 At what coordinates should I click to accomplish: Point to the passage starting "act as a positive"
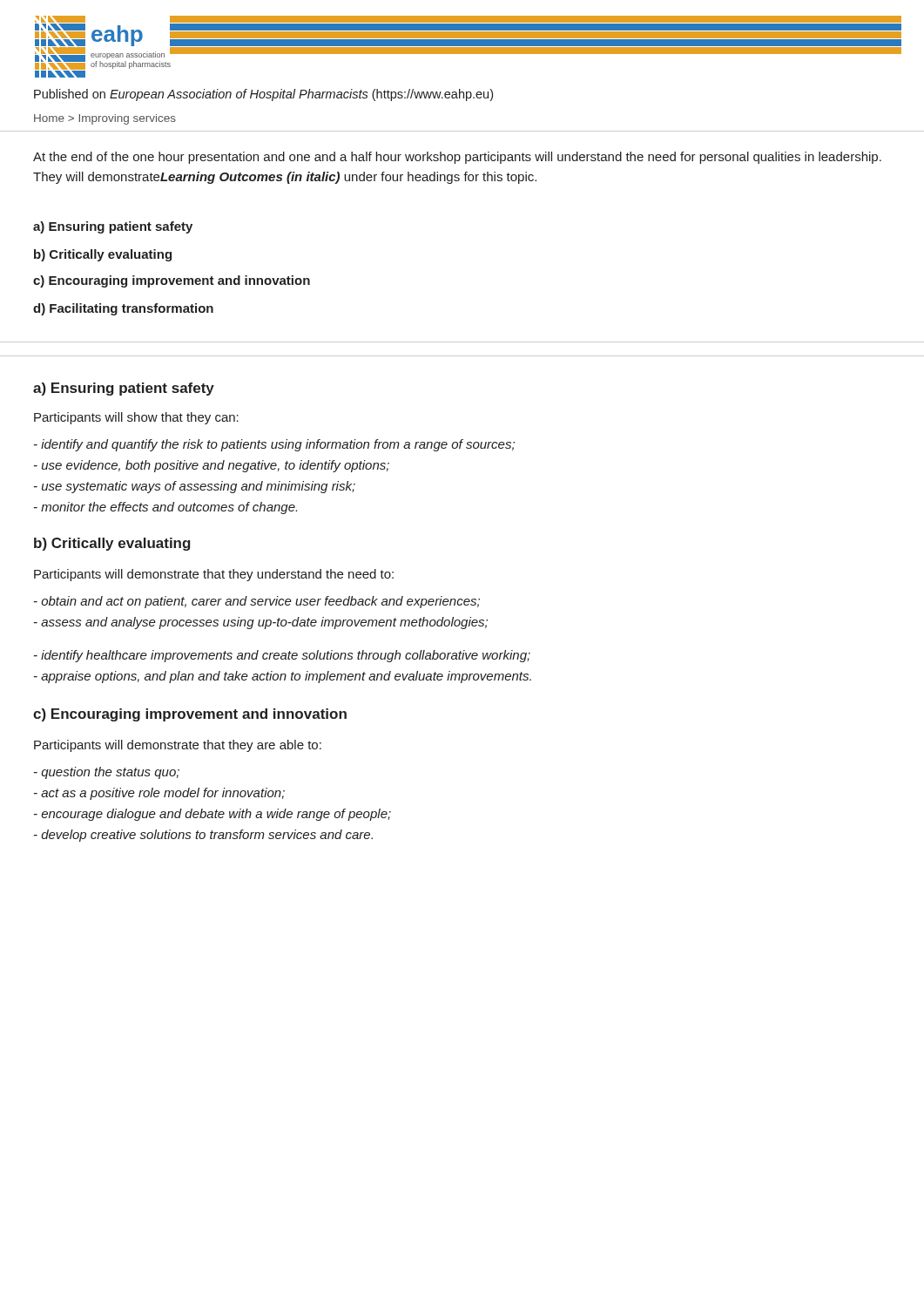click(159, 792)
